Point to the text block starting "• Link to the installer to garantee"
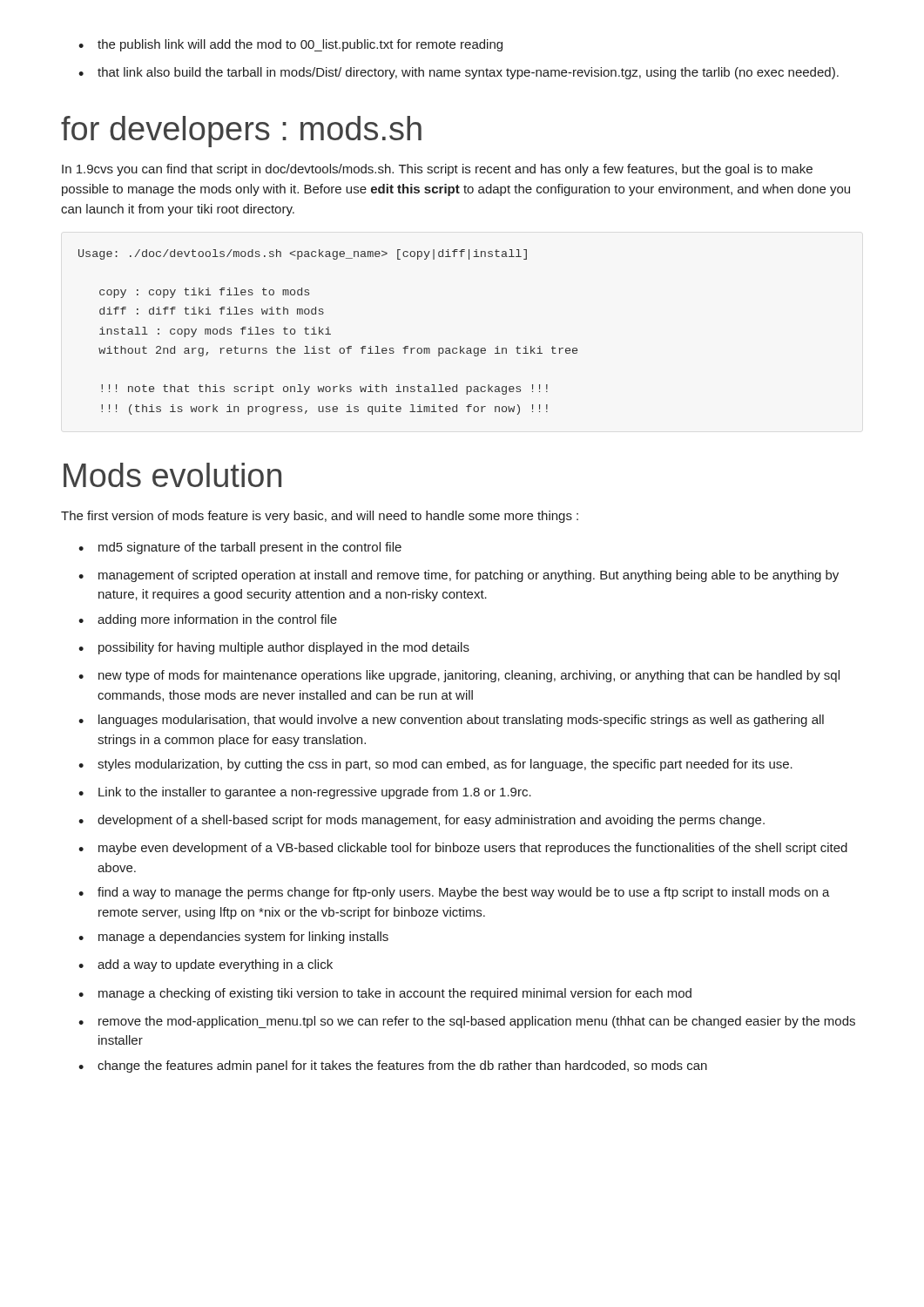 coord(471,794)
